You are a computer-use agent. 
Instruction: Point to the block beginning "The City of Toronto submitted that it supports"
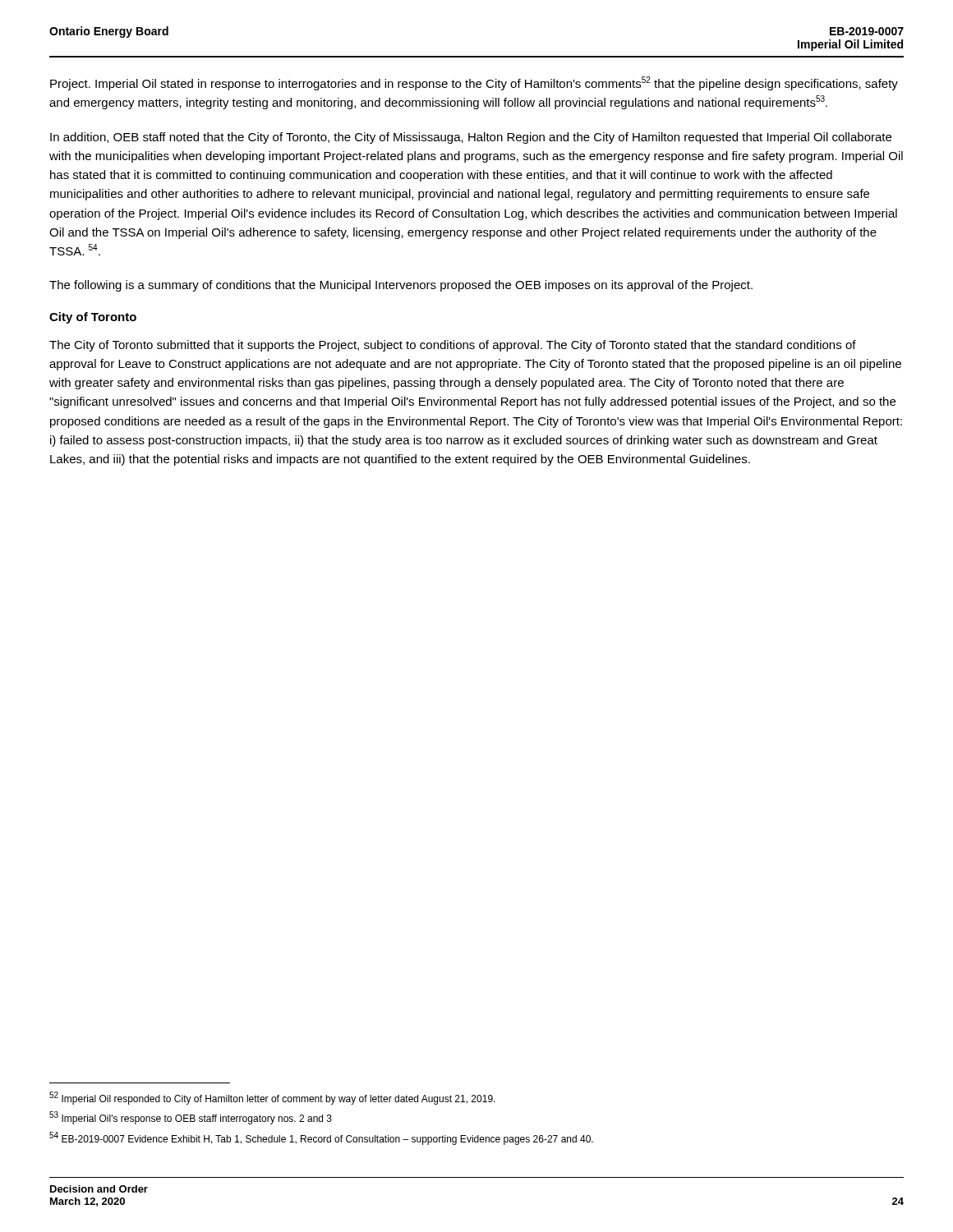[476, 401]
